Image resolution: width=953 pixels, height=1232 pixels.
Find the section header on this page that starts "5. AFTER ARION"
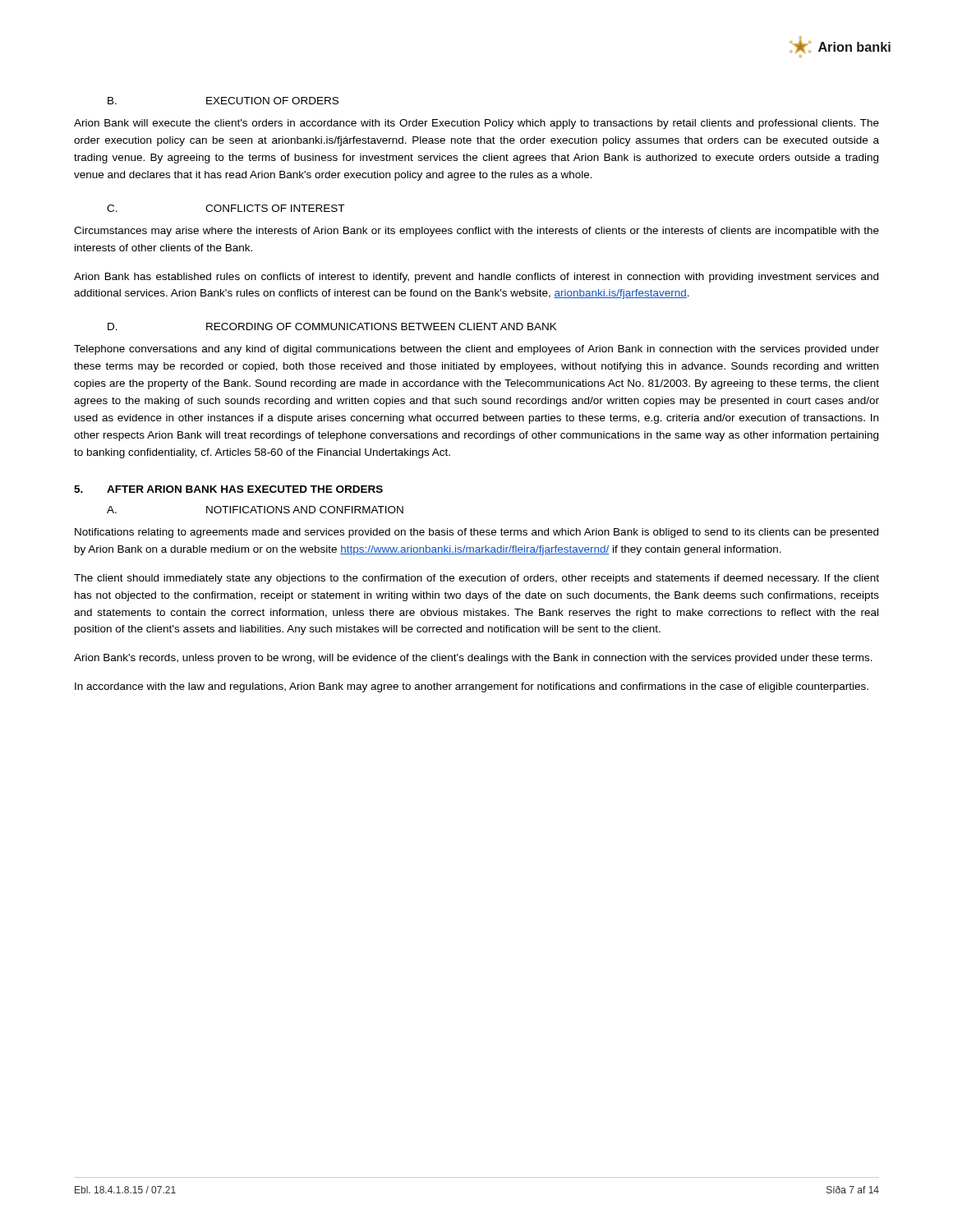coord(229,489)
